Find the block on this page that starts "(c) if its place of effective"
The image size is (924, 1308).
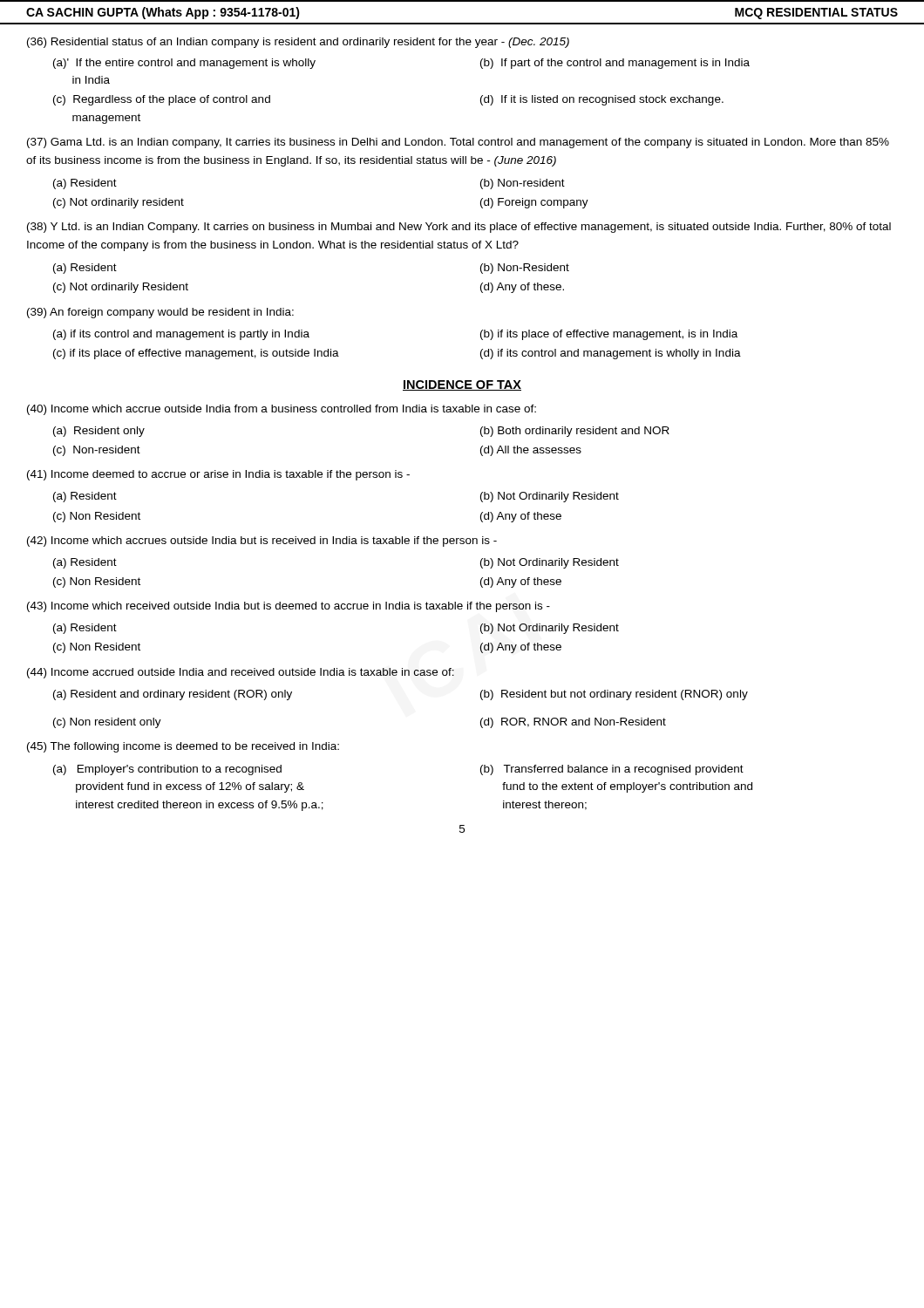195,353
